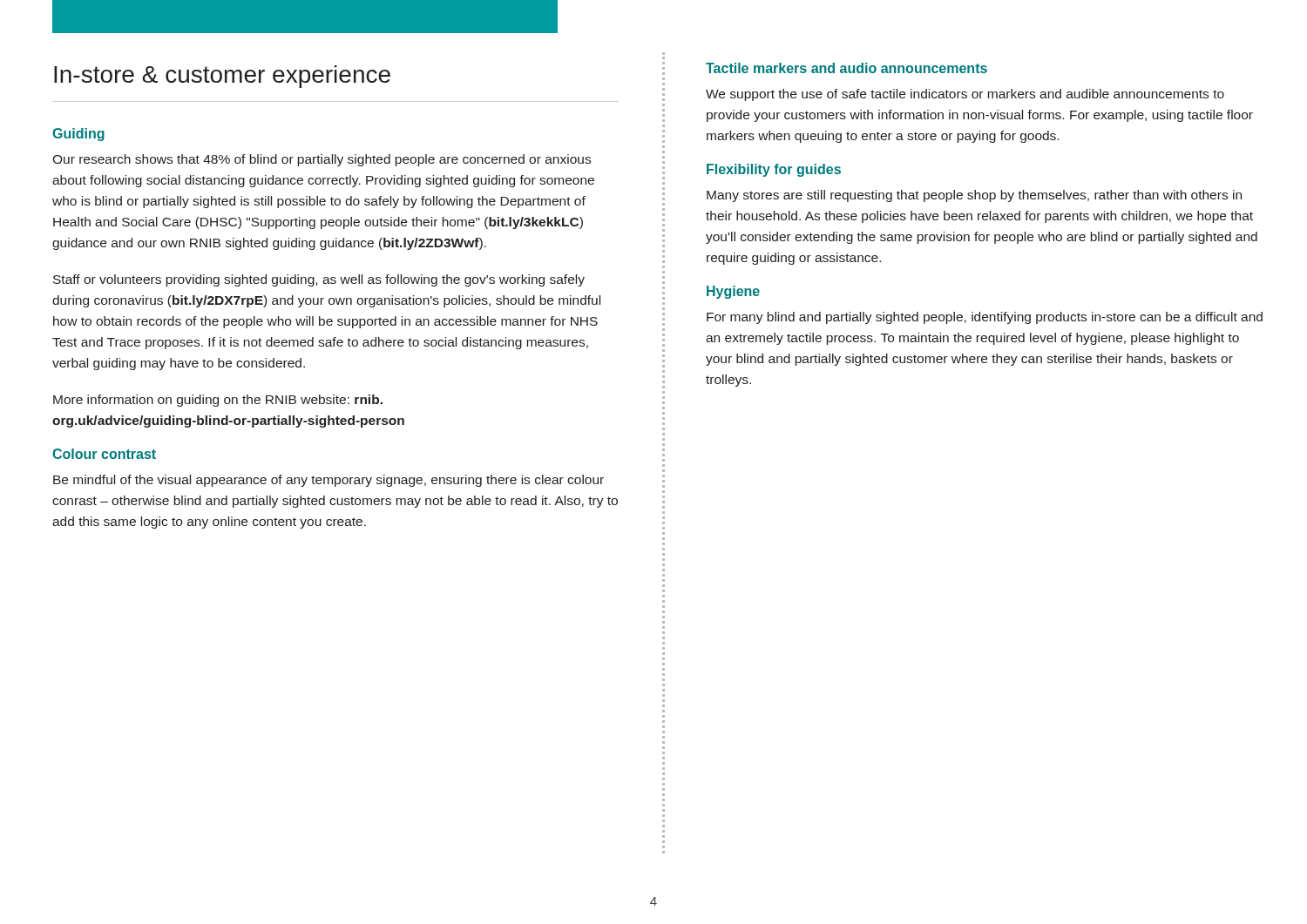Locate the text block starting "Staff or volunteers providing sighted"

pos(335,321)
